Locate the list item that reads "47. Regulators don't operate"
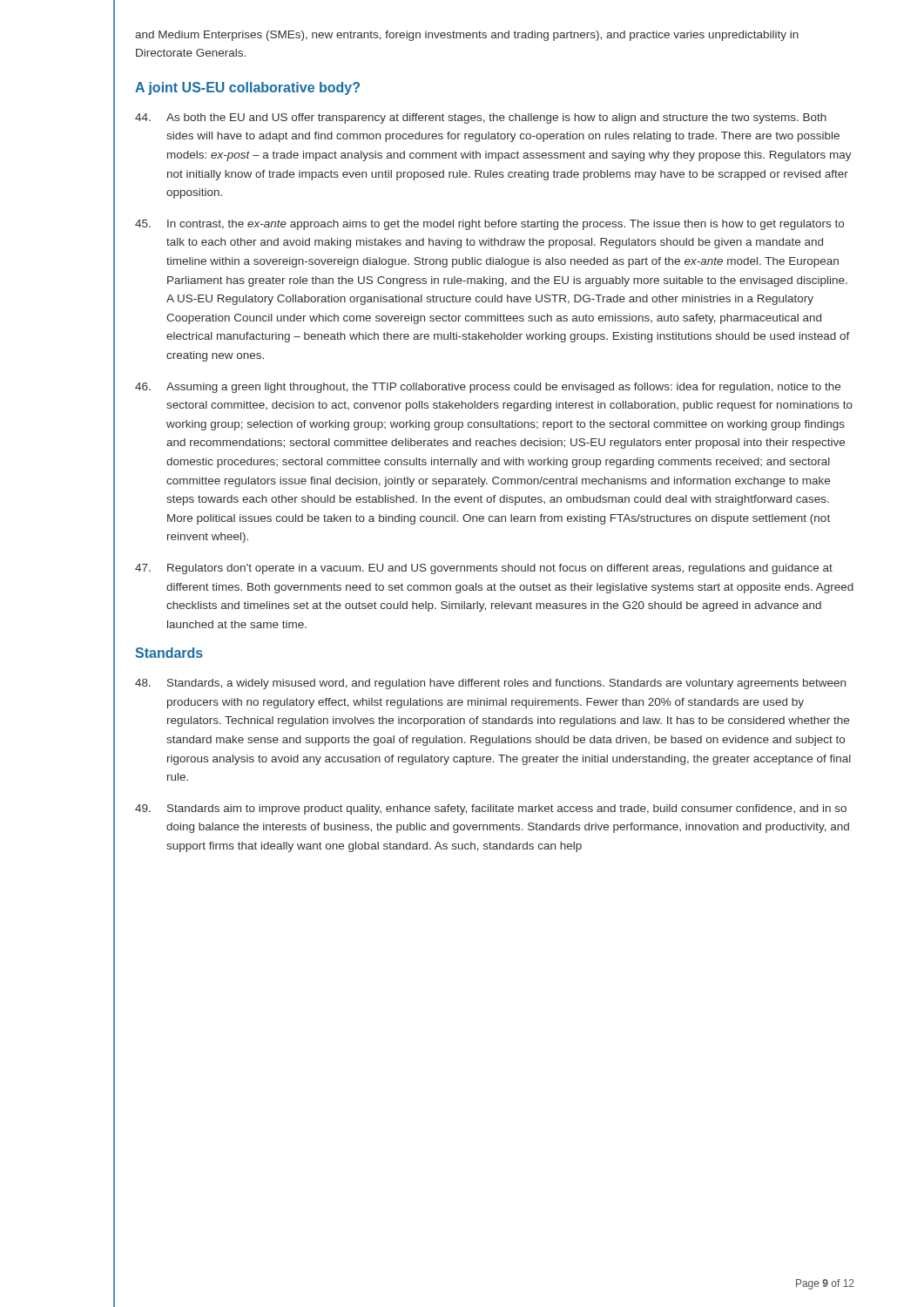The height and width of the screenshot is (1307, 924). (495, 596)
